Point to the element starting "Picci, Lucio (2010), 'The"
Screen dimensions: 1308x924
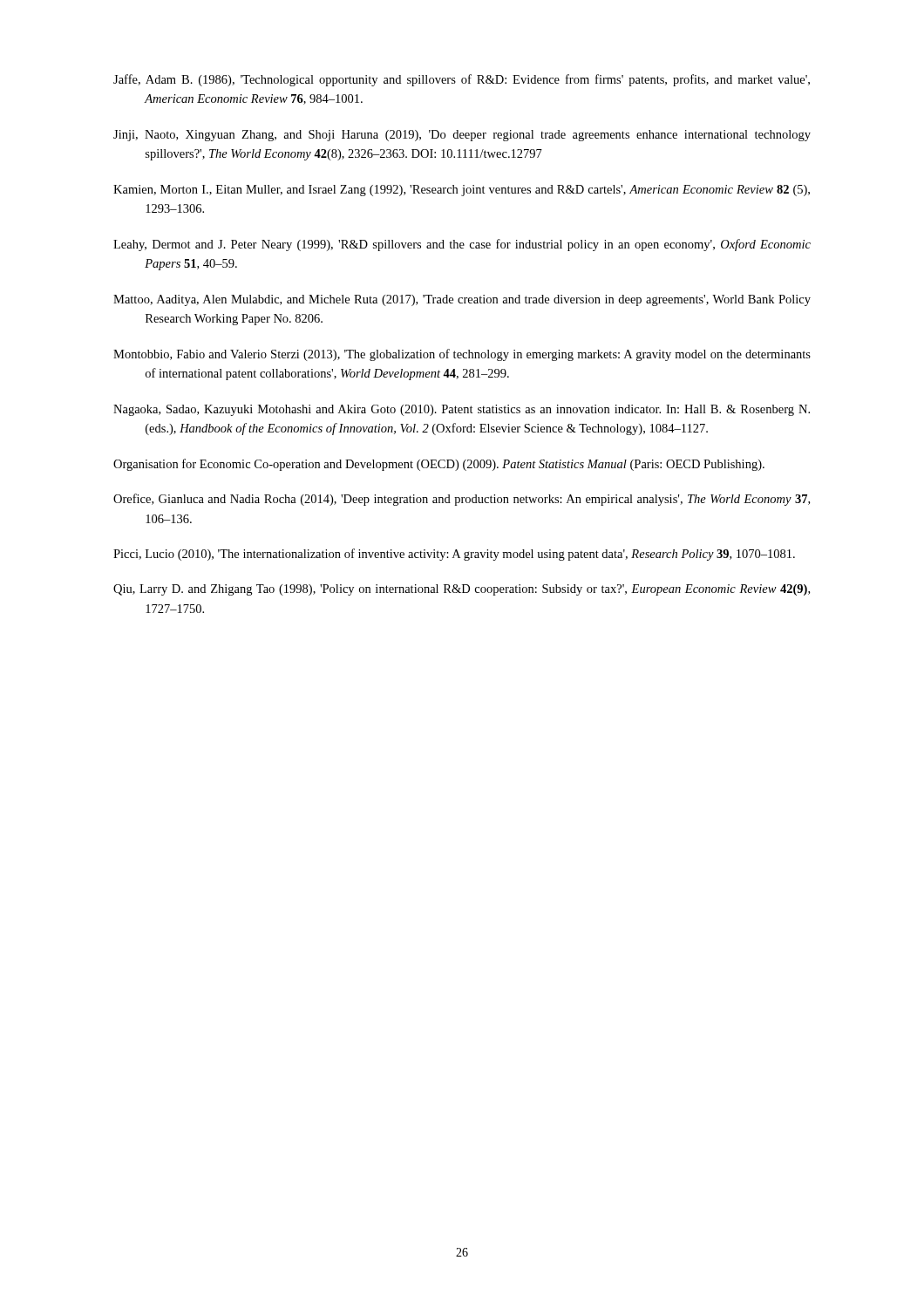point(454,554)
